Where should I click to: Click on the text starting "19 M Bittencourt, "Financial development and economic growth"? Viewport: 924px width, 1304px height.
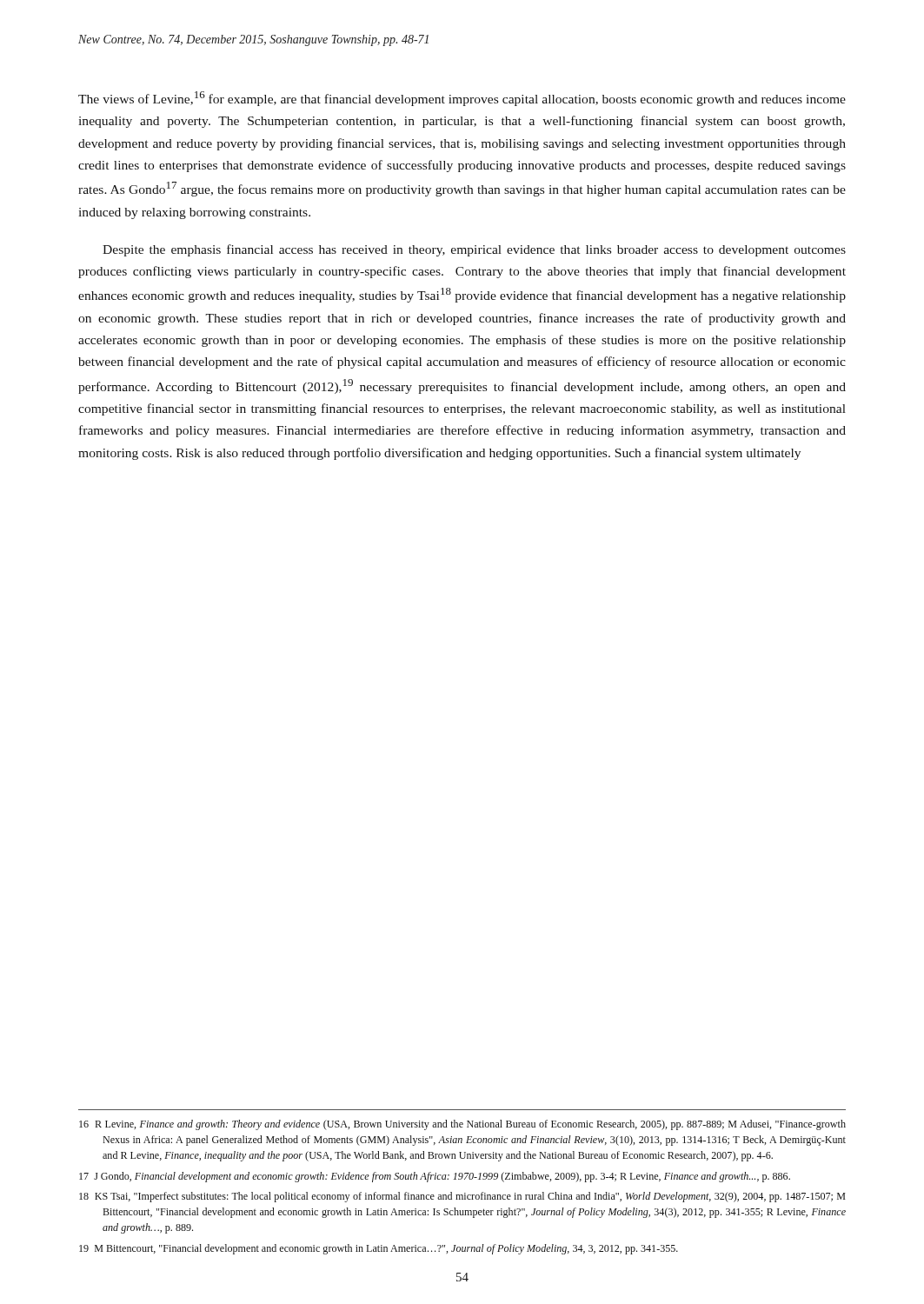(378, 1248)
